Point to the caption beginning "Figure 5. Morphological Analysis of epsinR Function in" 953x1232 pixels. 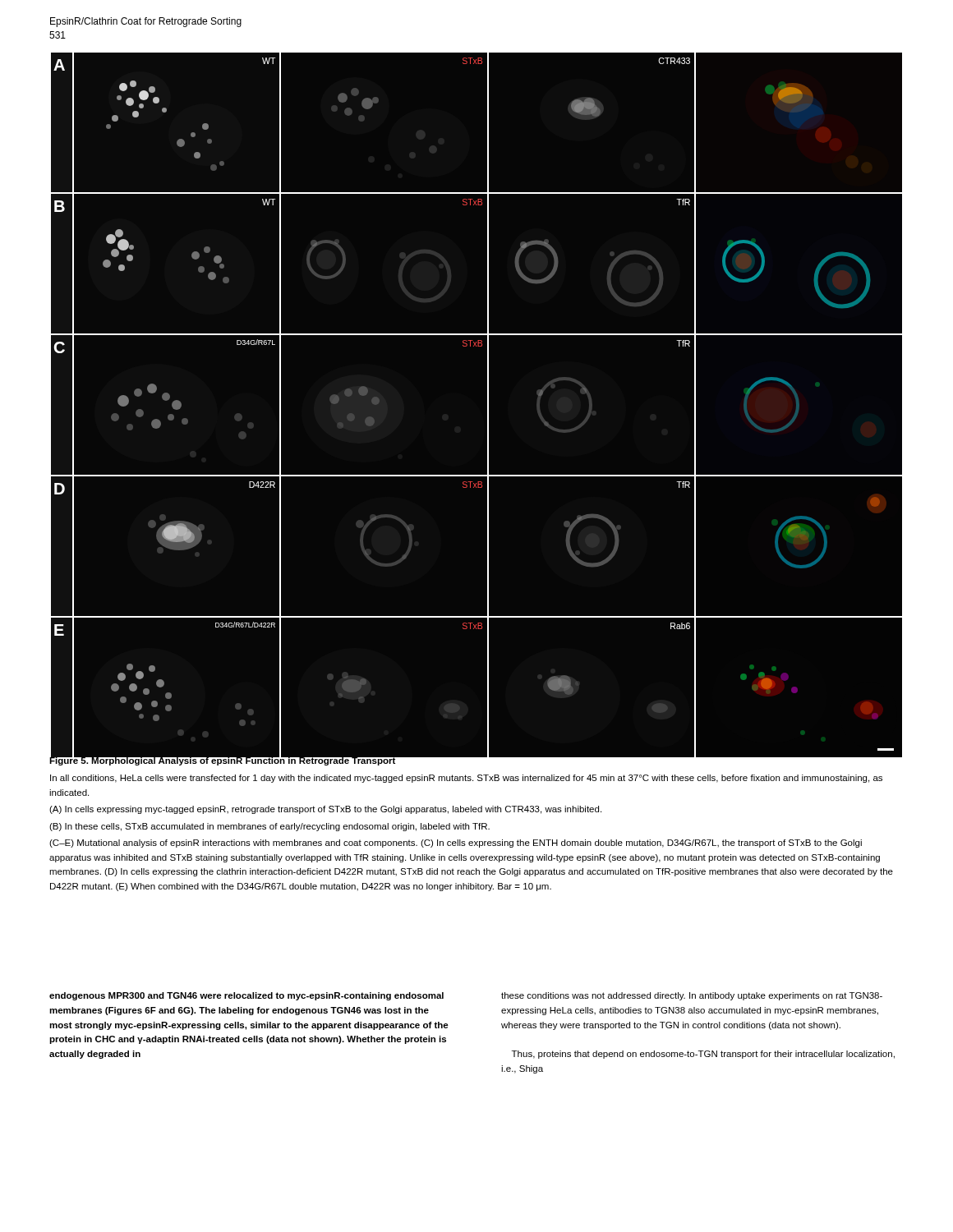click(476, 824)
